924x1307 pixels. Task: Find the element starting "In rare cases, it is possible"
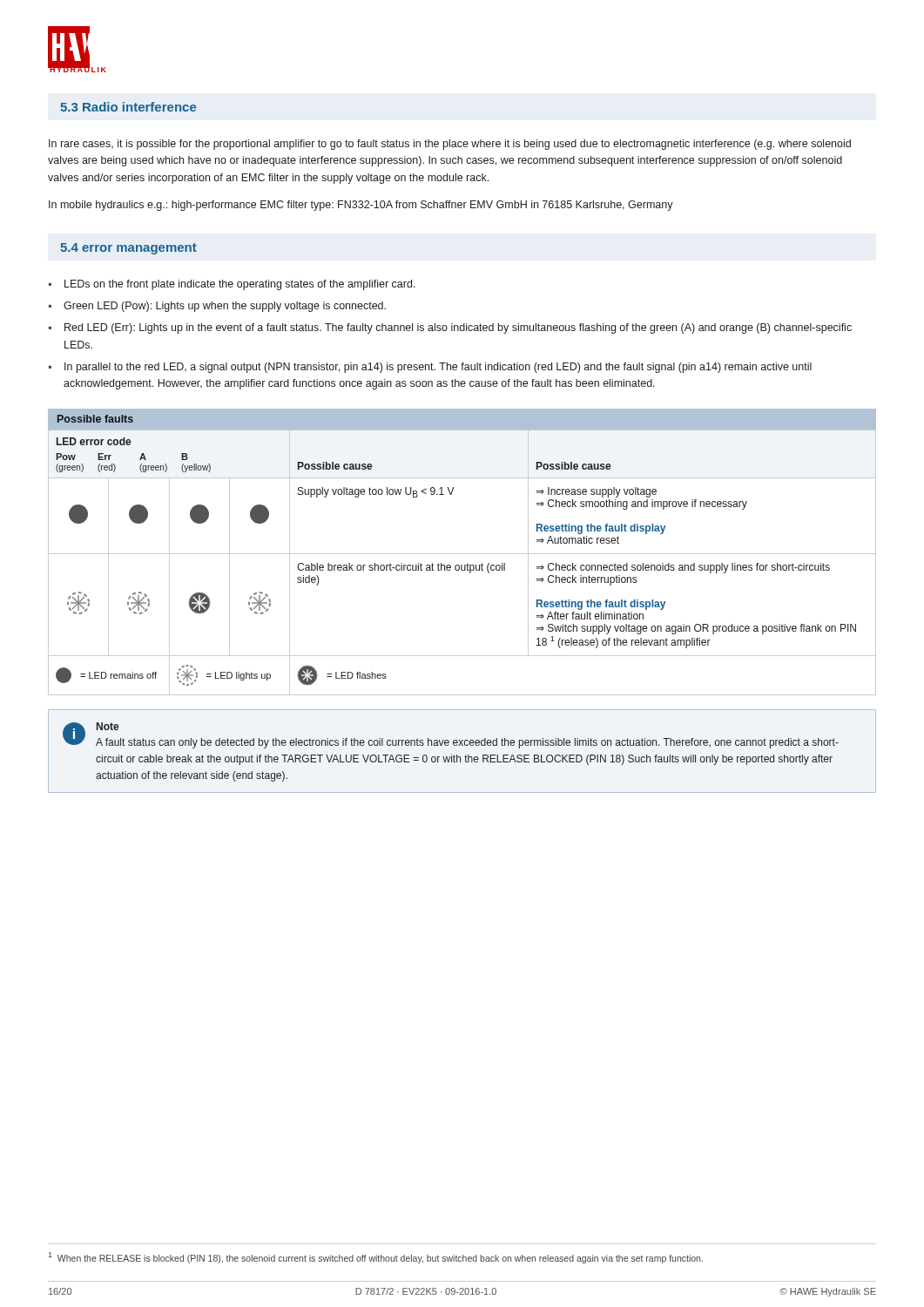pyautogui.click(x=450, y=161)
